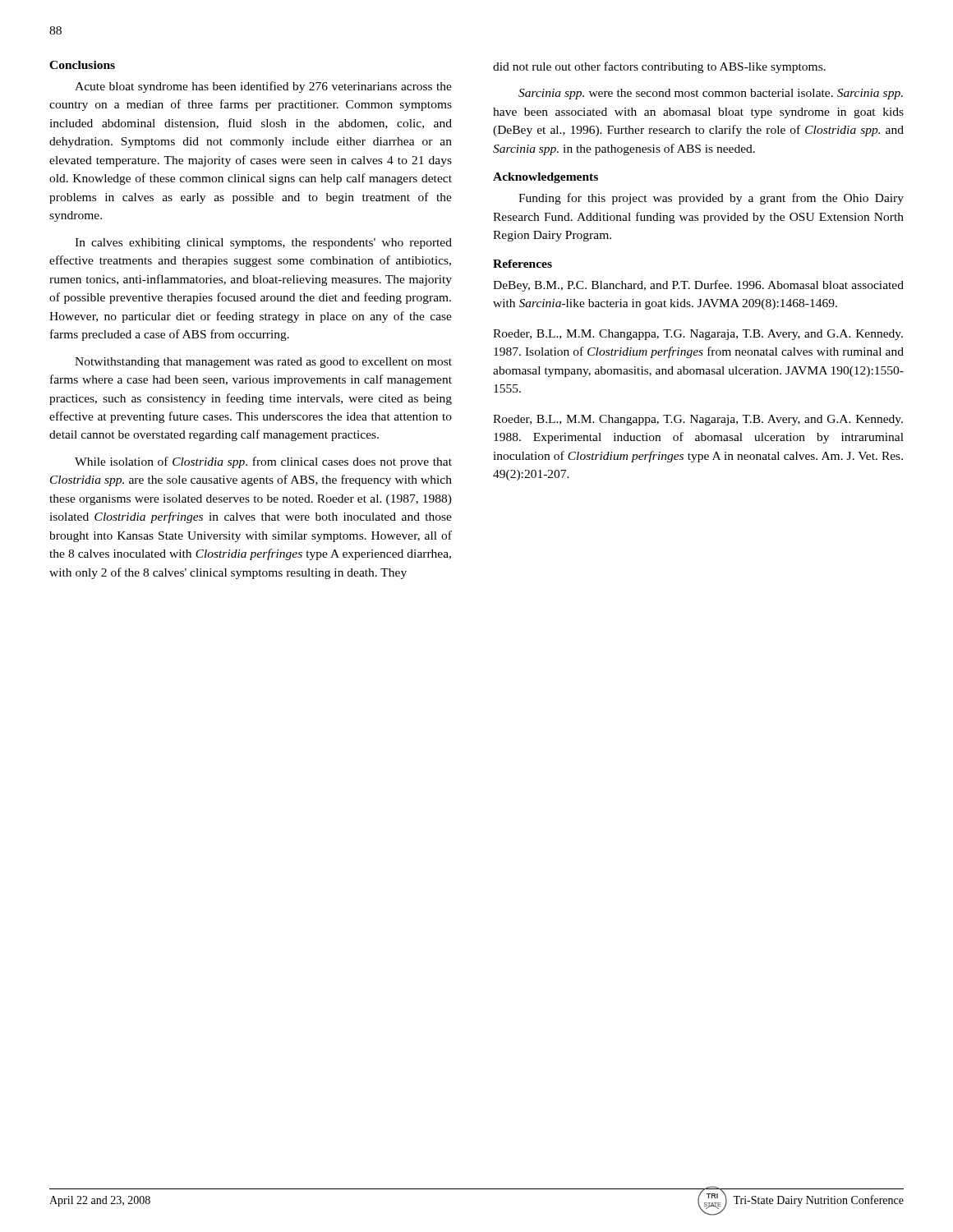Find the text block that says "Acute bloat syndrome has been identified"
Image resolution: width=953 pixels, height=1232 pixels.
point(251,150)
